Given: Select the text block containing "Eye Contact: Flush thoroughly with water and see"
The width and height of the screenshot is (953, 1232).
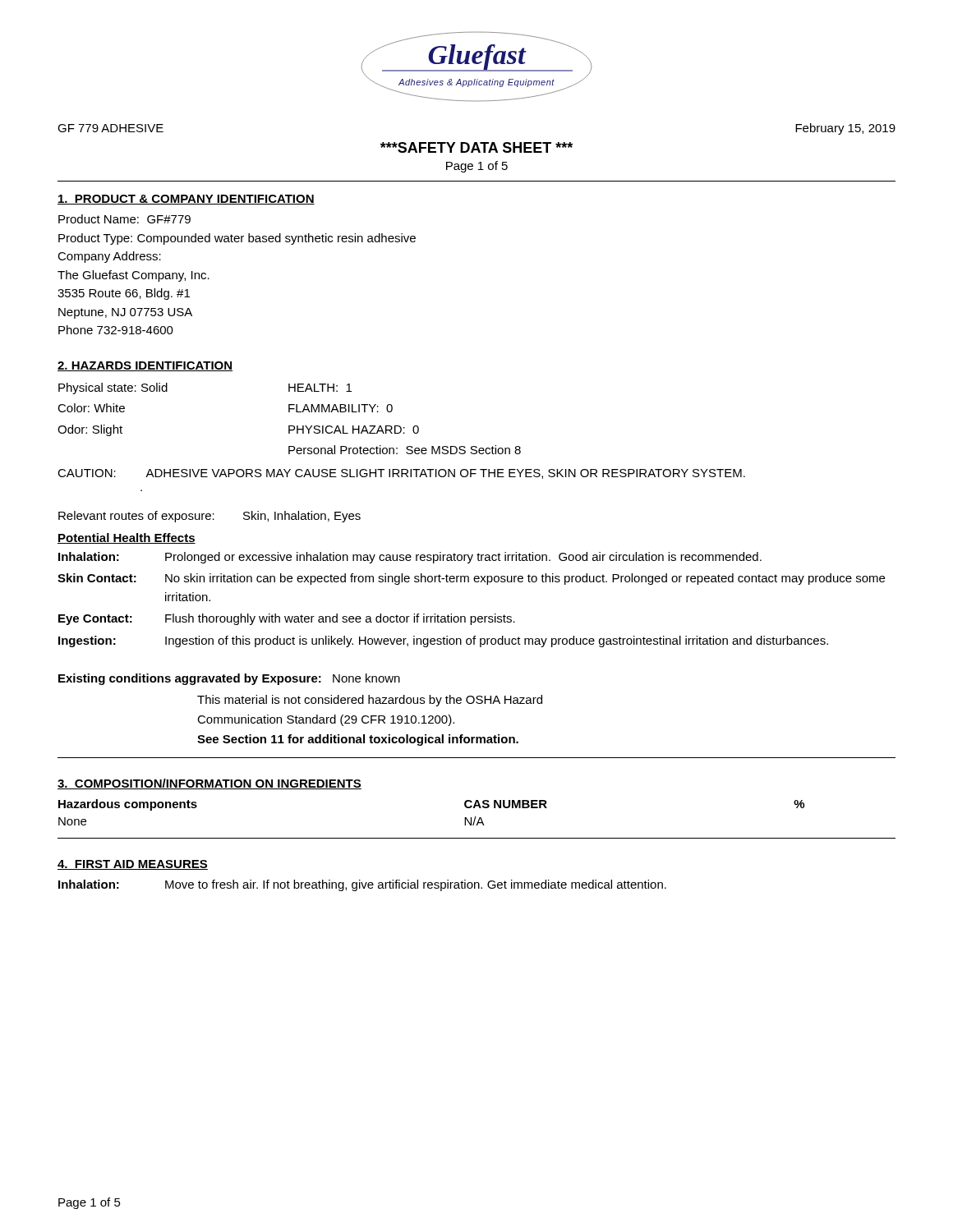Looking at the screenshot, I should click(x=476, y=619).
